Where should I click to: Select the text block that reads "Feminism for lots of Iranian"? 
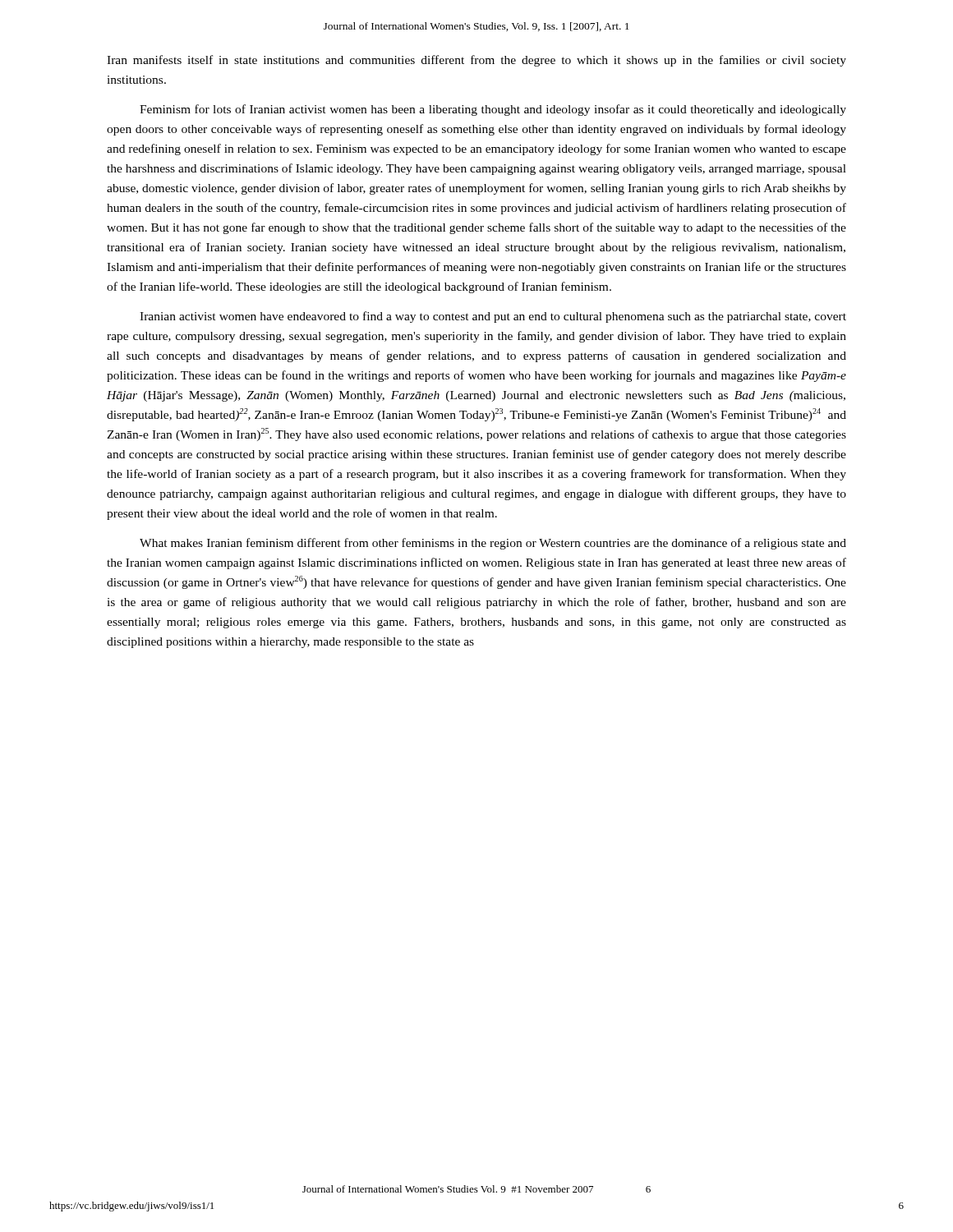[476, 198]
